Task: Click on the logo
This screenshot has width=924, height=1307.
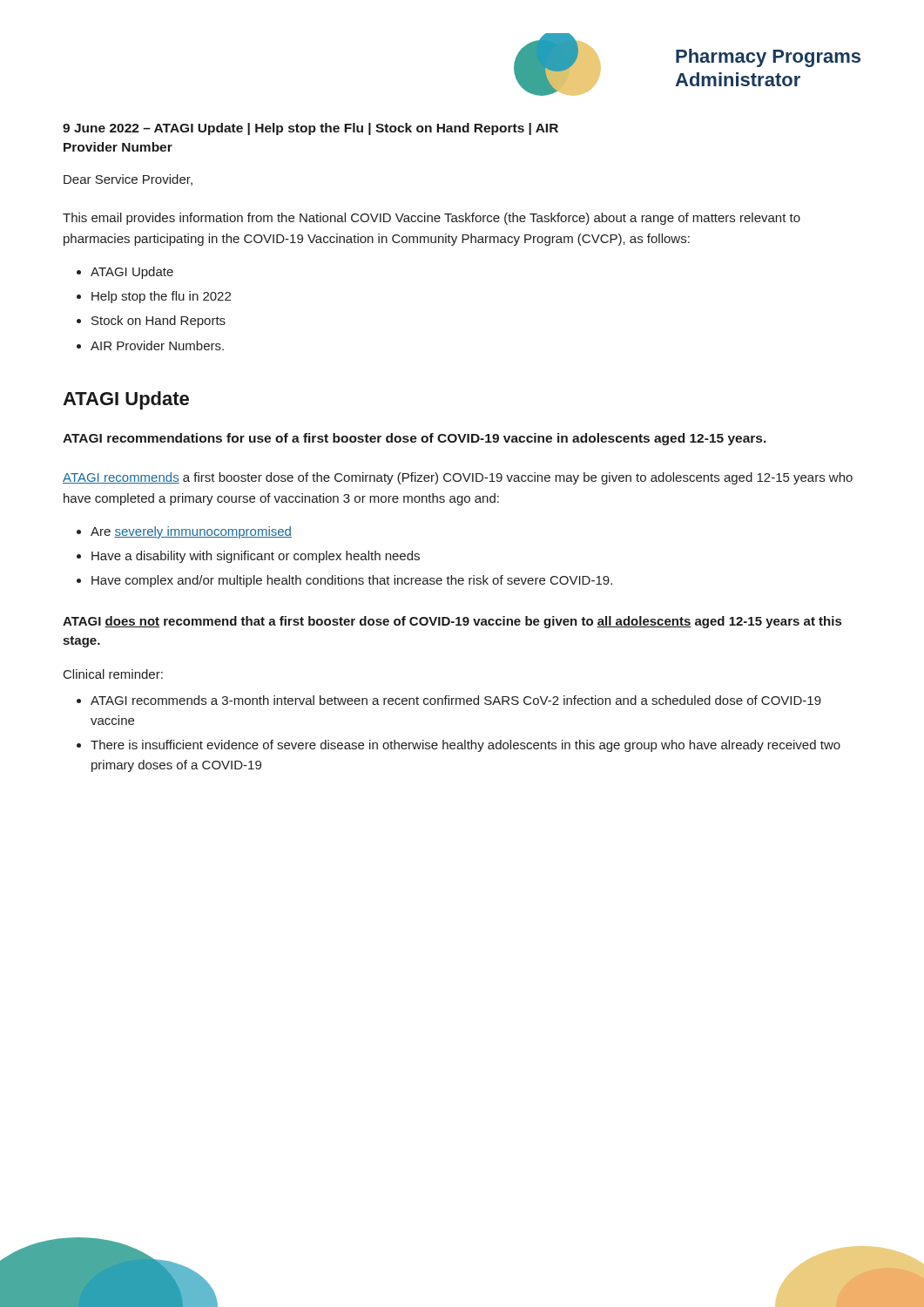Action: coord(462,68)
